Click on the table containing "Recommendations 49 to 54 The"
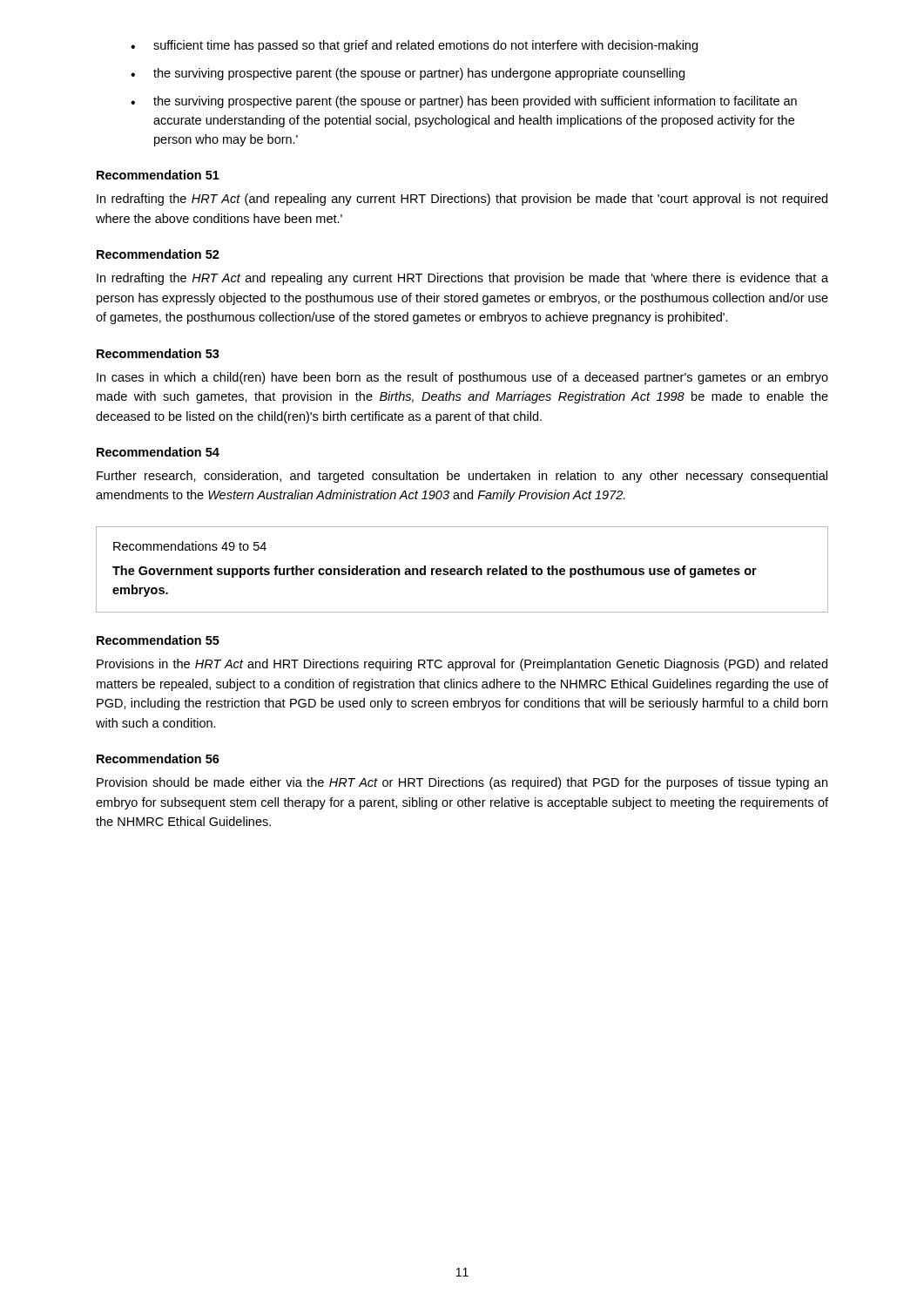This screenshot has width=924, height=1307. coord(462,570)
